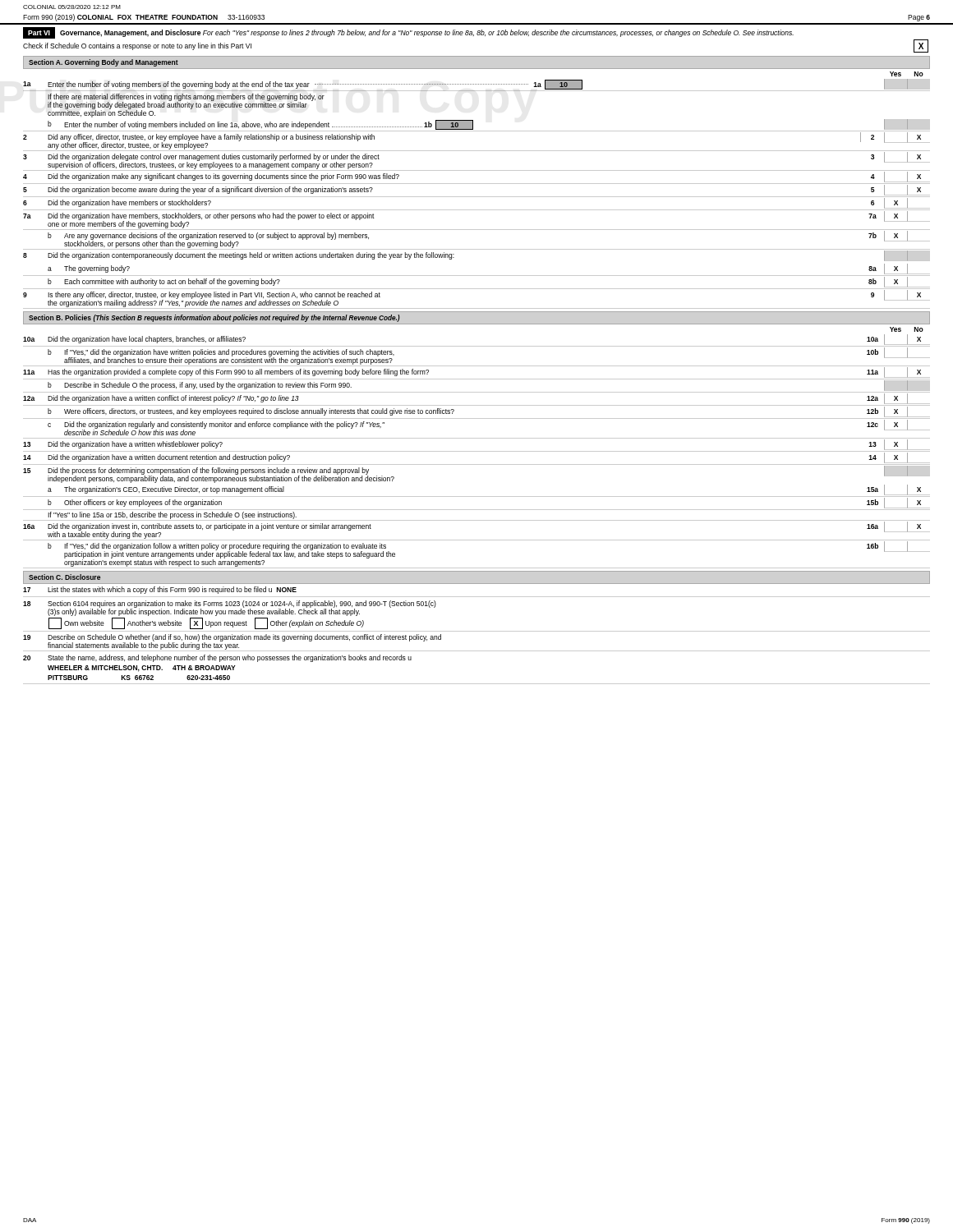953x1232 pixels.
Task: Click the section header that begins "Part VI Governance, Management,"
Action: click(411, 33)
